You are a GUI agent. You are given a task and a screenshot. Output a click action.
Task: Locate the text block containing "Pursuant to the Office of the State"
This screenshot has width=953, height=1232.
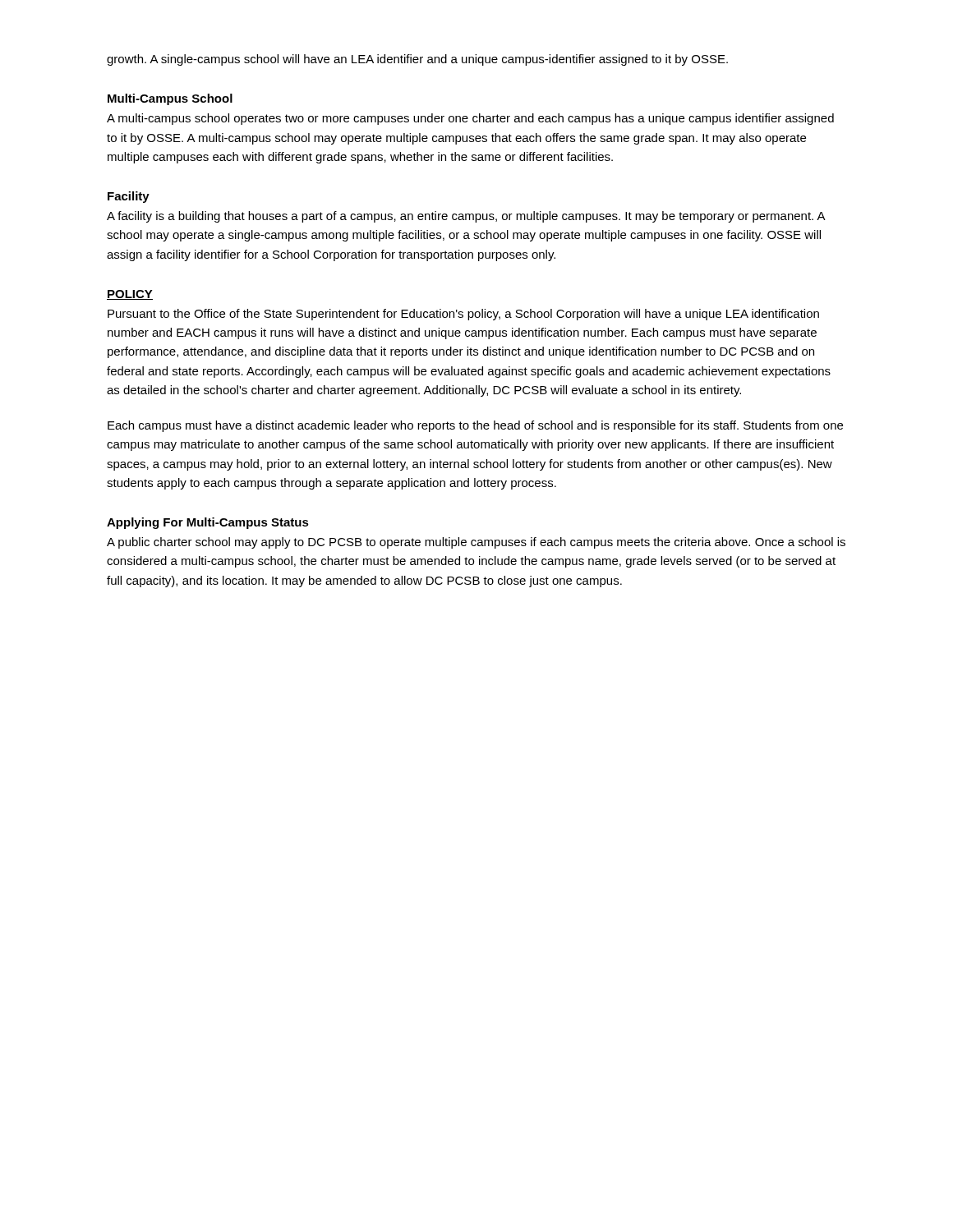476,351
